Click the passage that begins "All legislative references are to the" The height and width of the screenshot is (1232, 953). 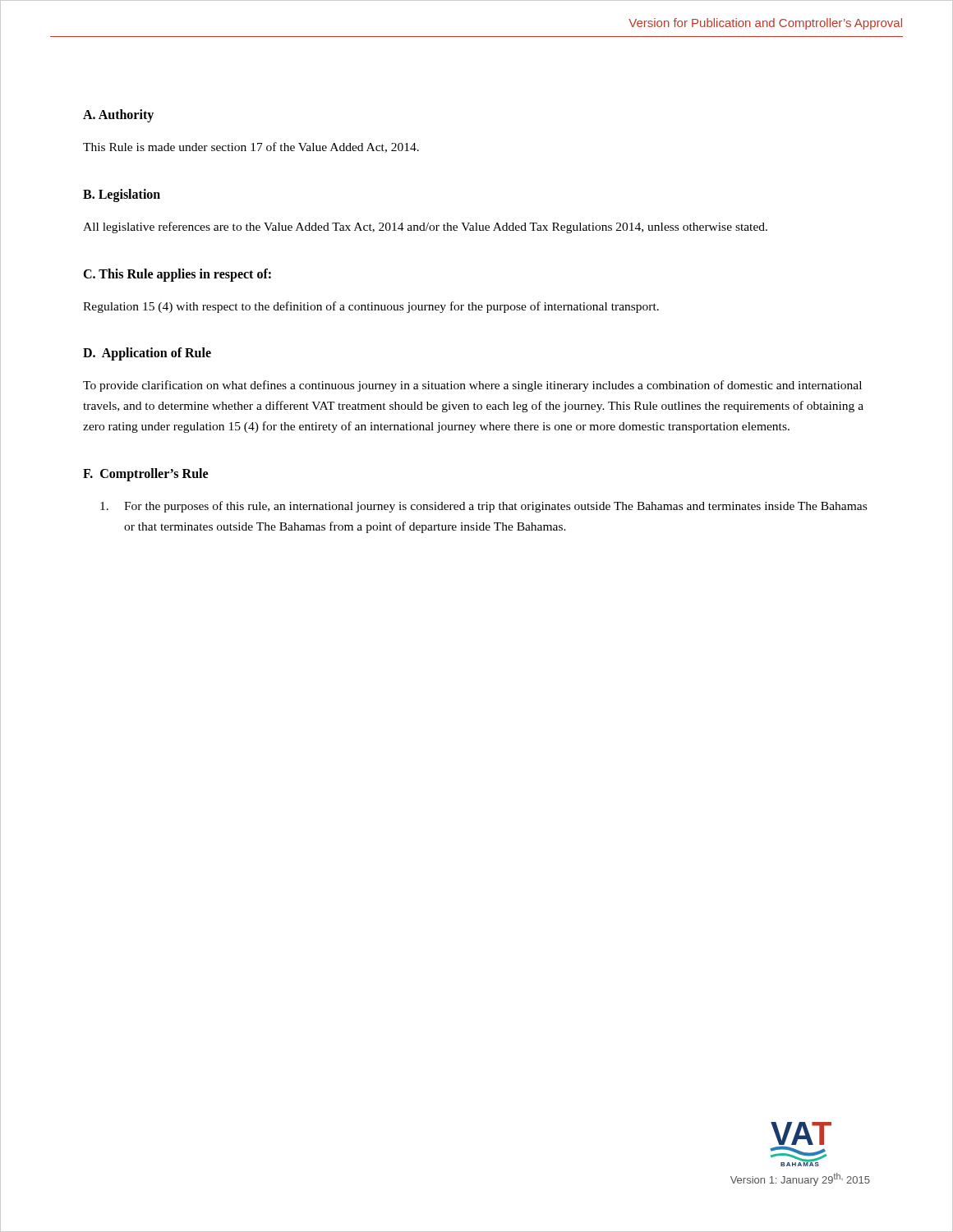tap(426, 226)
